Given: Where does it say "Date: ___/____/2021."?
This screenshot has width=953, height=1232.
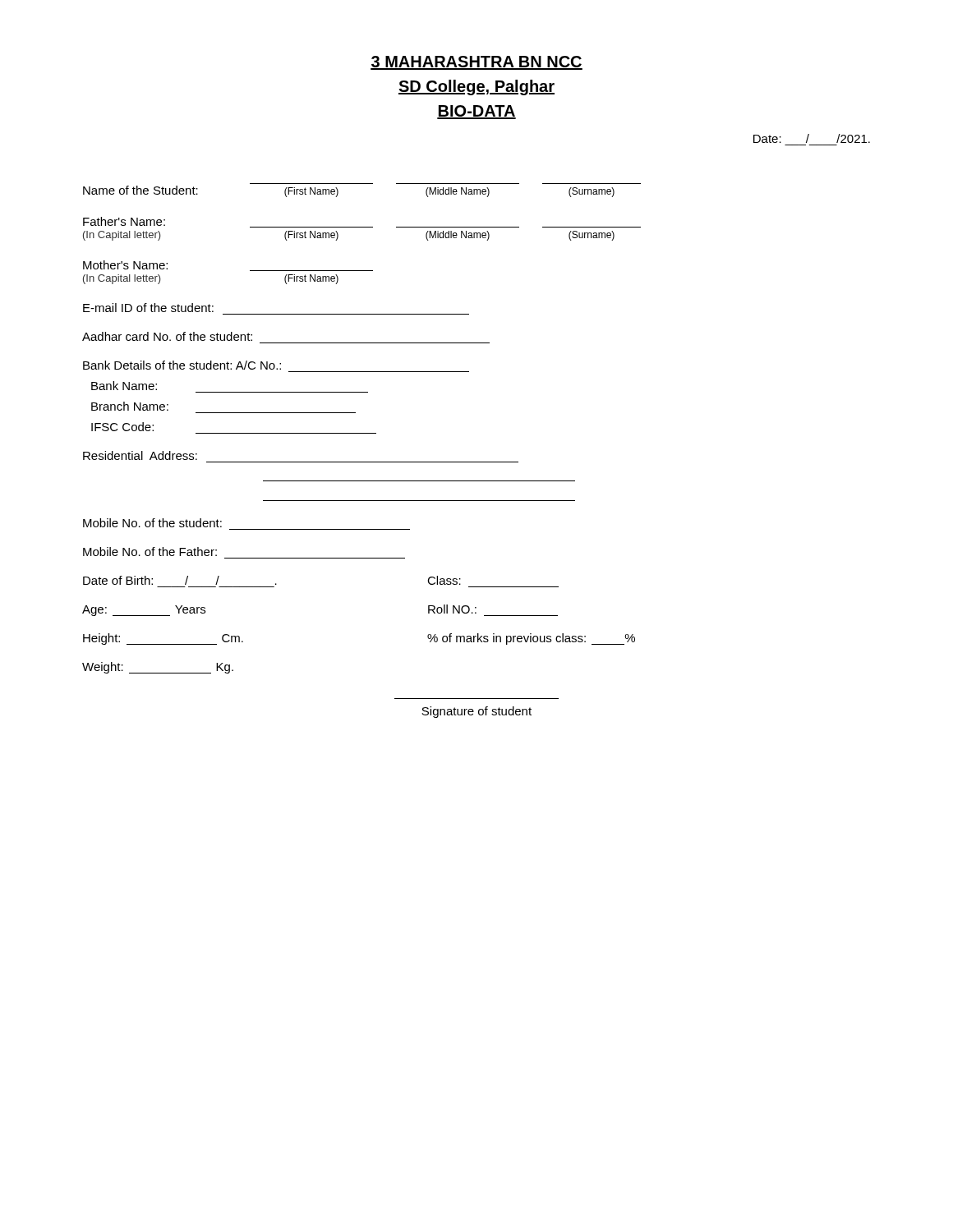Looking at the screenshot, I should click(812, 138).
